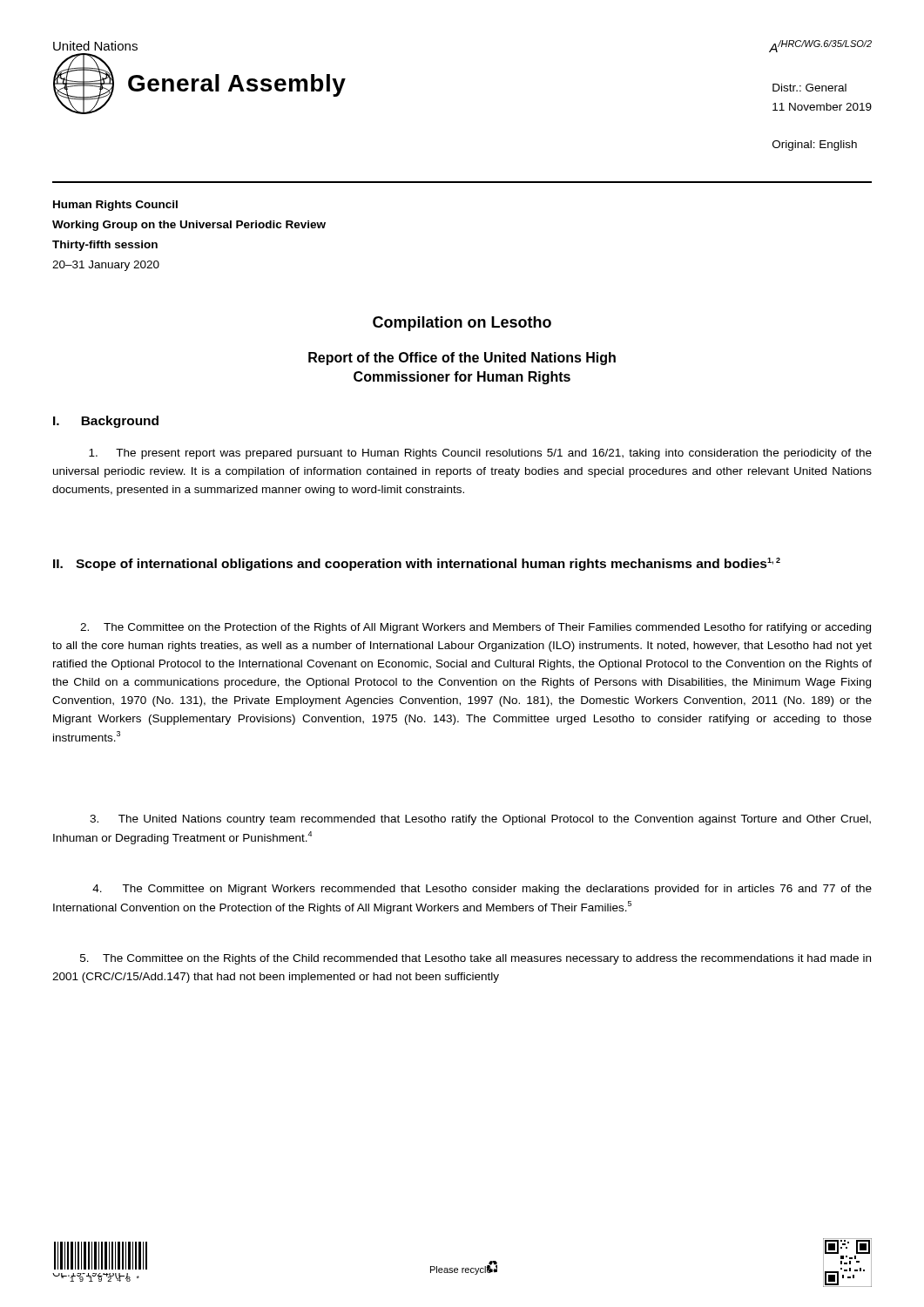The image size is (924, 1307).
Task: Point to the region starting "Report of the Office of the"
Action: (x=462, y=367)
